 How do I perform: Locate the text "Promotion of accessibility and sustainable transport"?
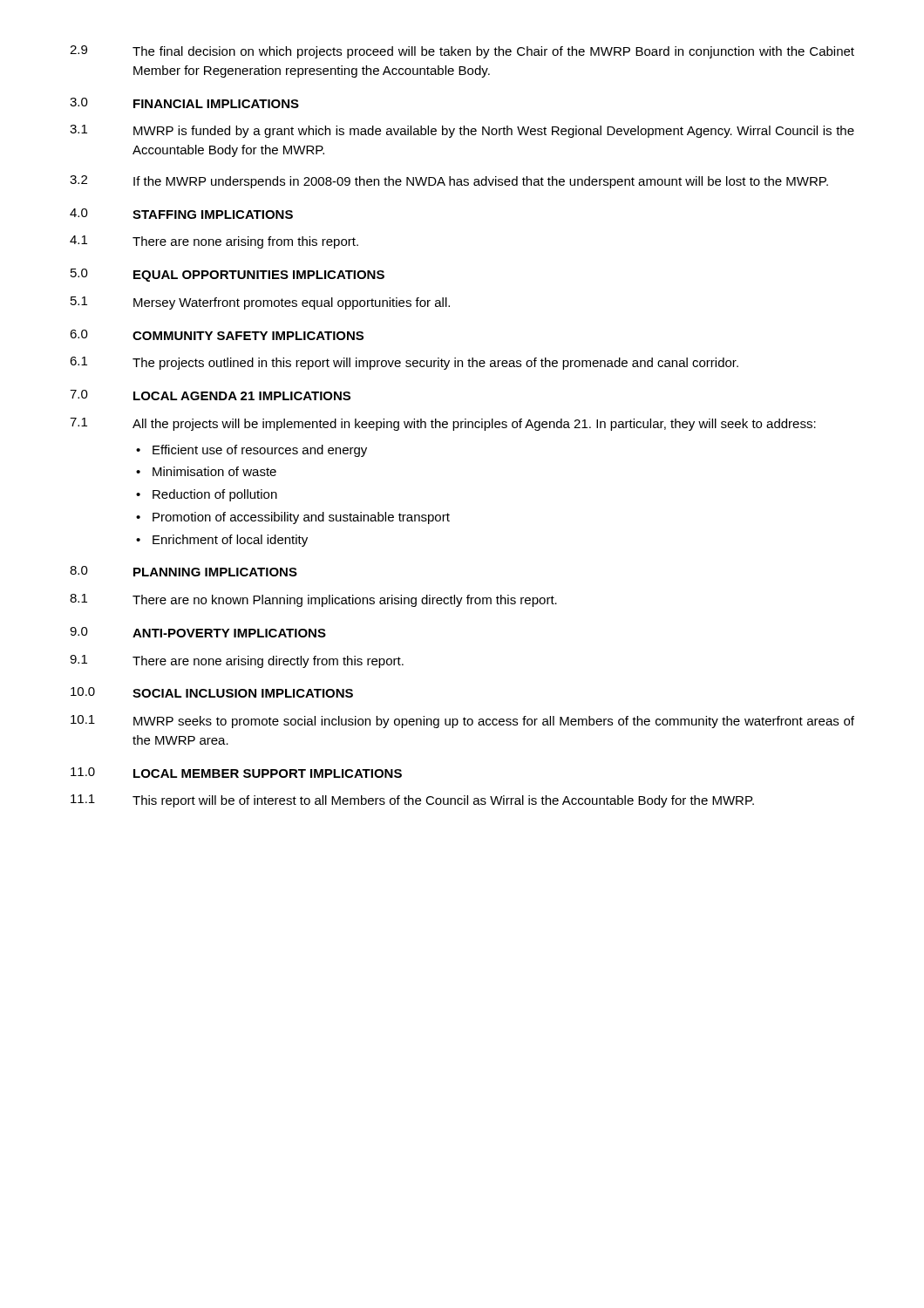point(301,516)
